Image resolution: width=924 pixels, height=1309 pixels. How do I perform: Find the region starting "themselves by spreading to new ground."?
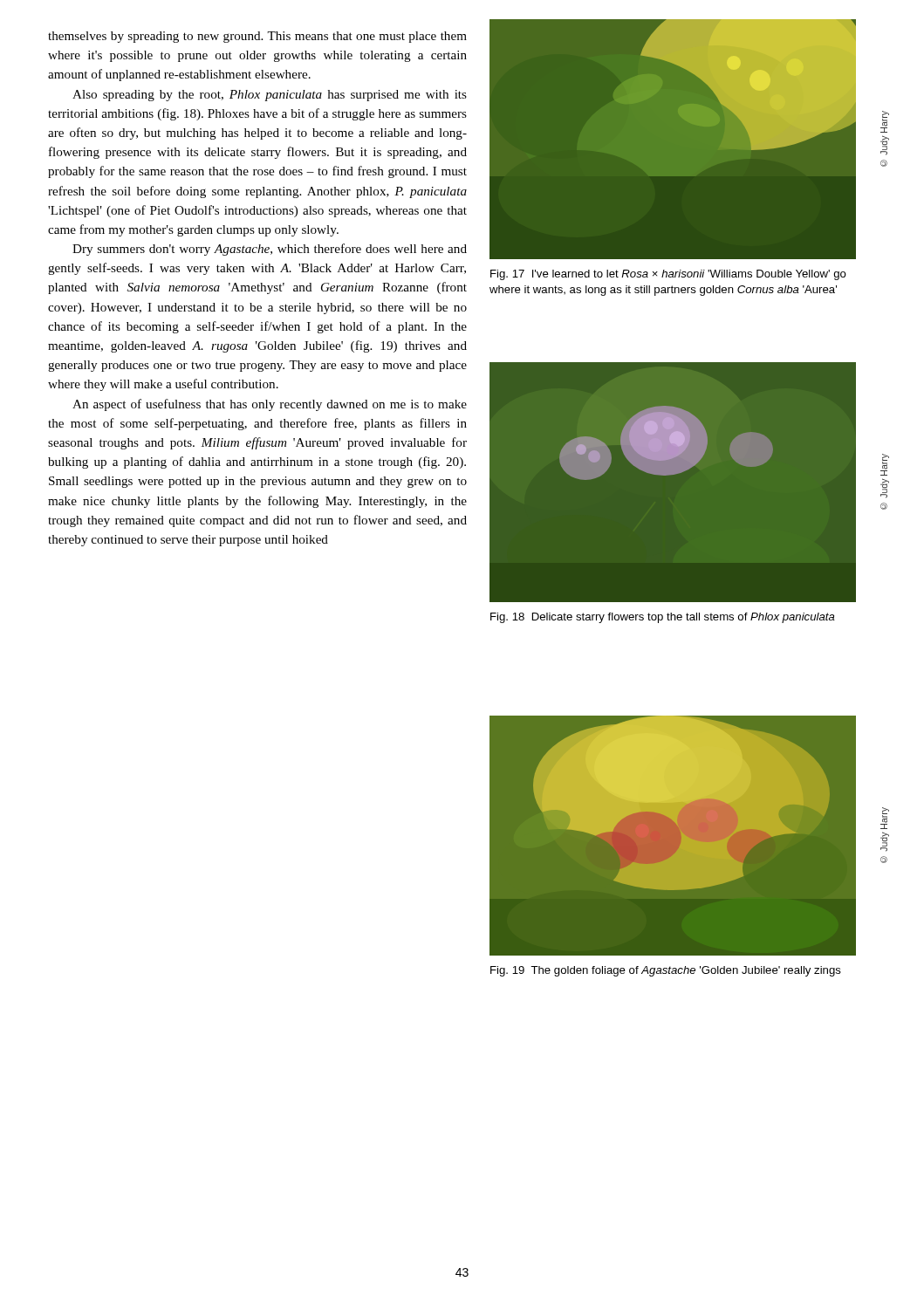tap(257, 288)
